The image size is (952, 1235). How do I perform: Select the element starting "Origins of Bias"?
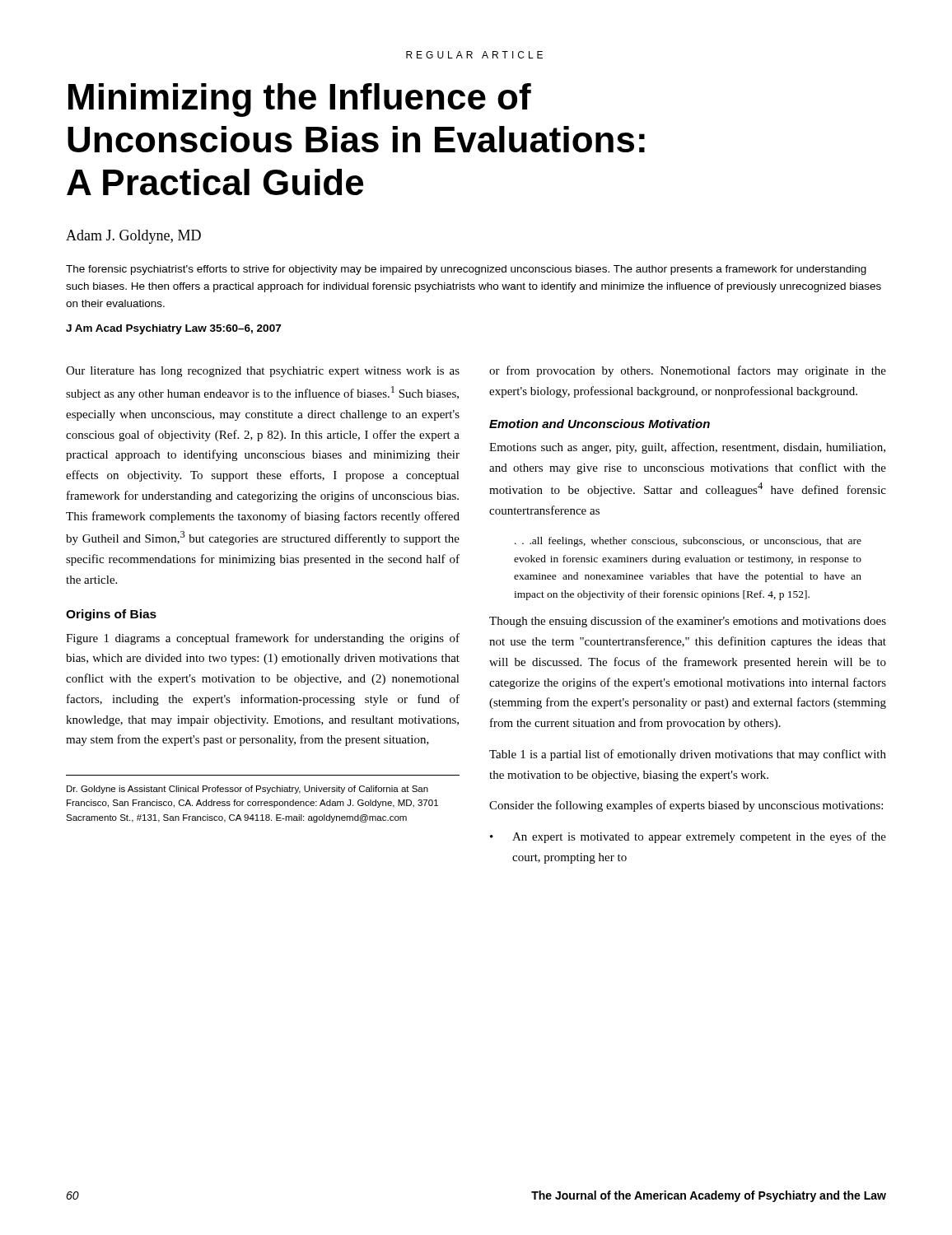pyautogui.click(x=111, y=614)
